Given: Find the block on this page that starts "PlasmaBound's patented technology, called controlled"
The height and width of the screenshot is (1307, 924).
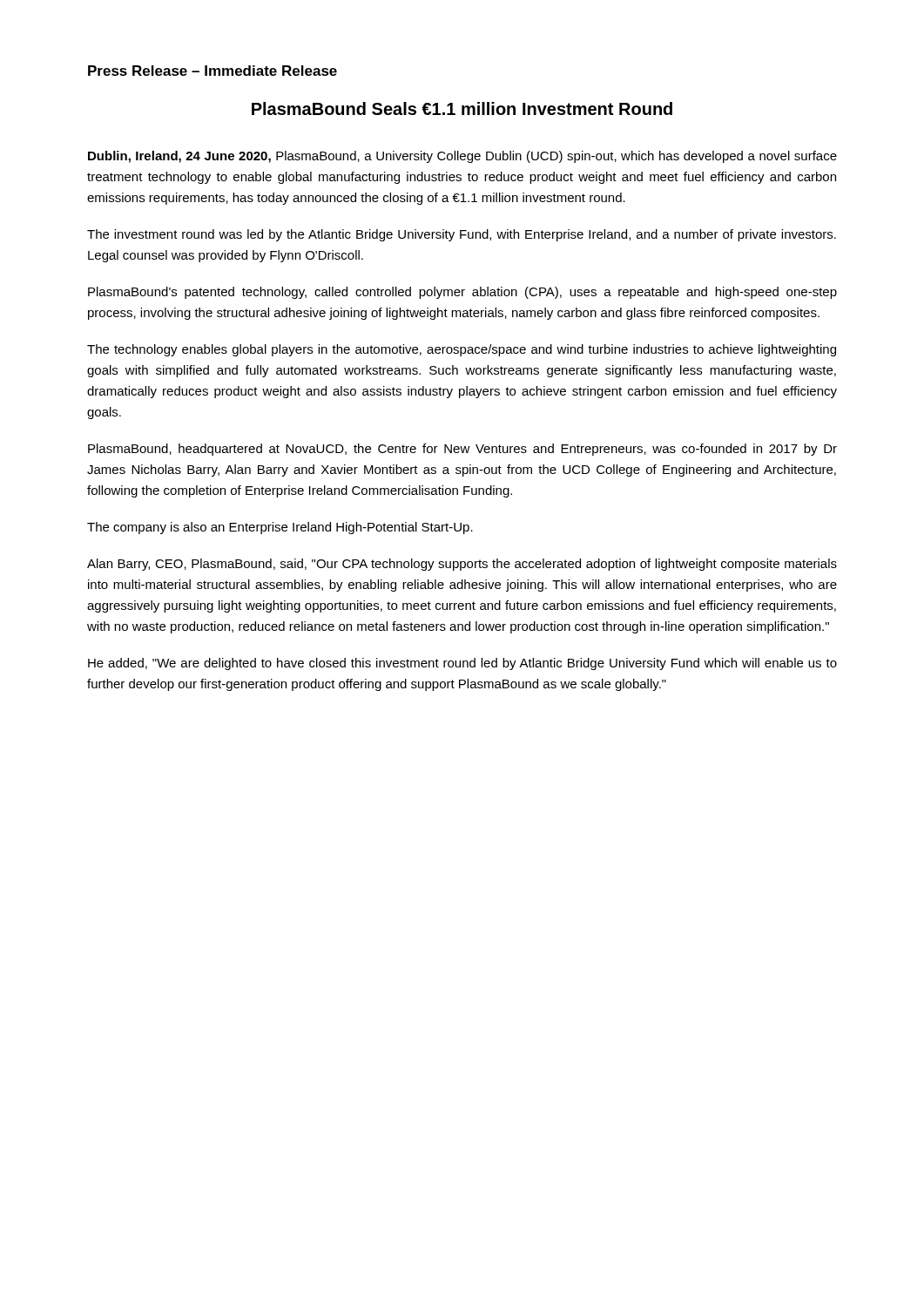Looking at the screenshot, I should tap(462, 302).
